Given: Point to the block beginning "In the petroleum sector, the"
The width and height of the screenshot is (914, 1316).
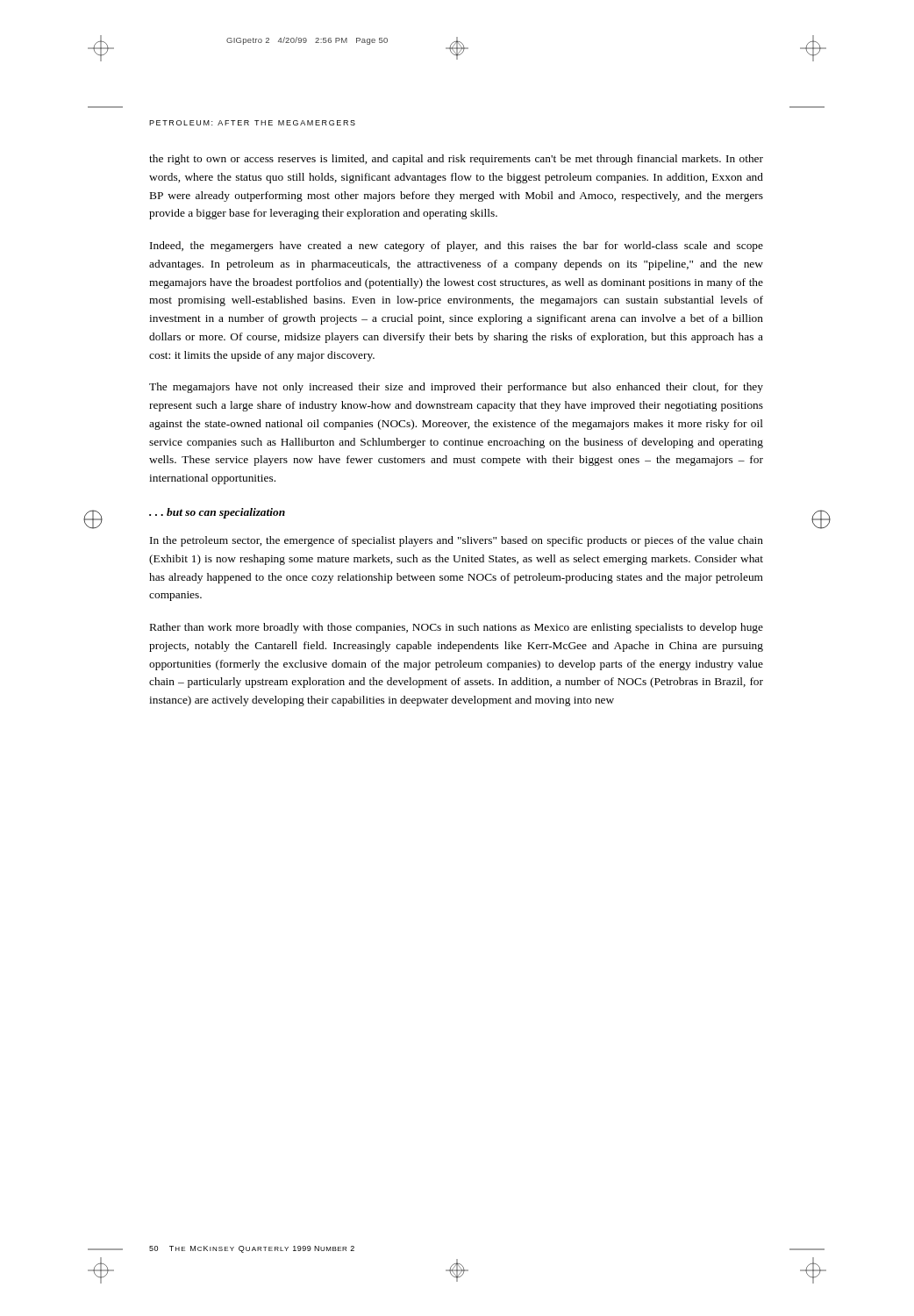Looking at the screenshot, I should (x=456, y=567).
